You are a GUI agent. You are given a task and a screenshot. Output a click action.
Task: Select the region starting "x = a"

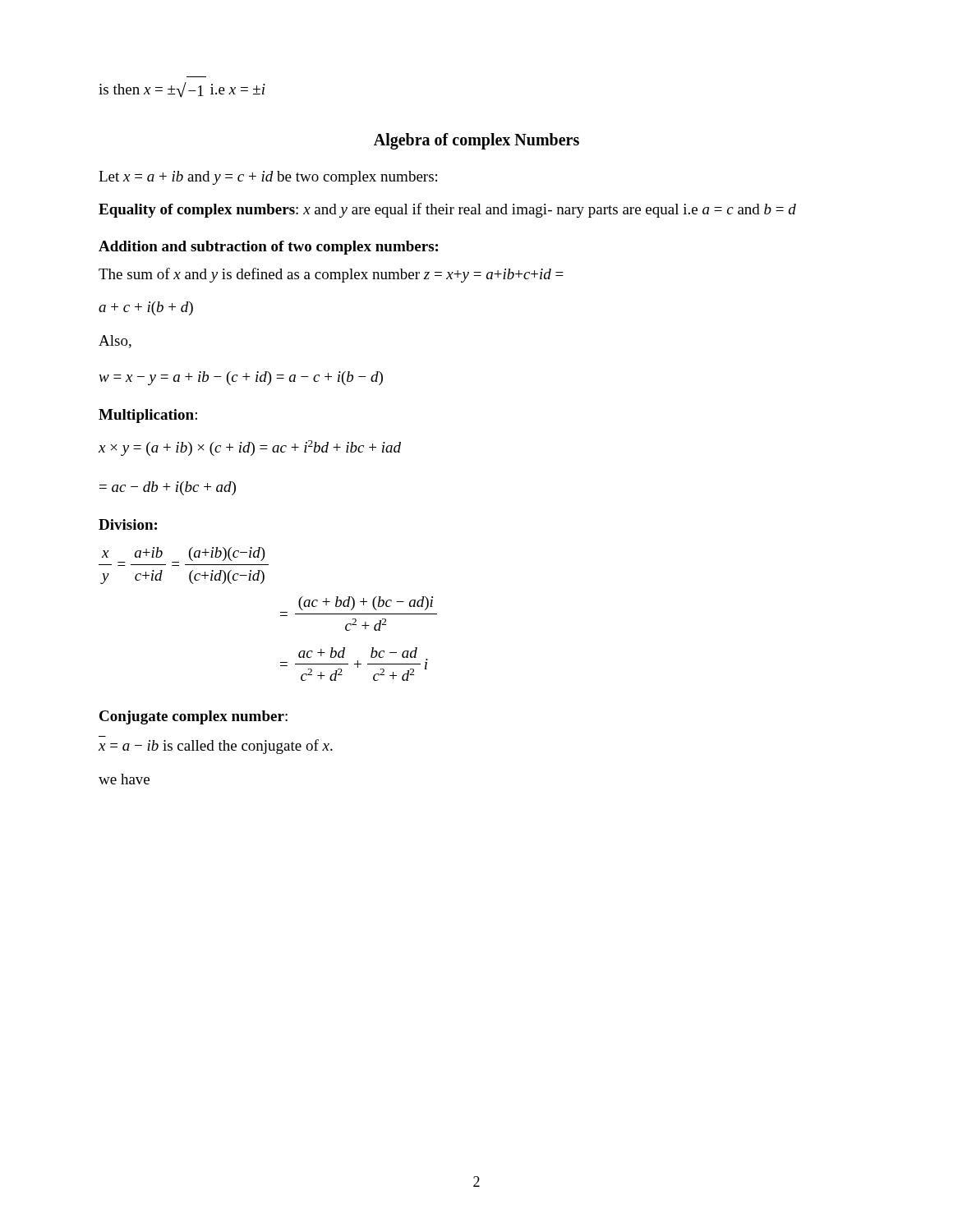[216, 745]
